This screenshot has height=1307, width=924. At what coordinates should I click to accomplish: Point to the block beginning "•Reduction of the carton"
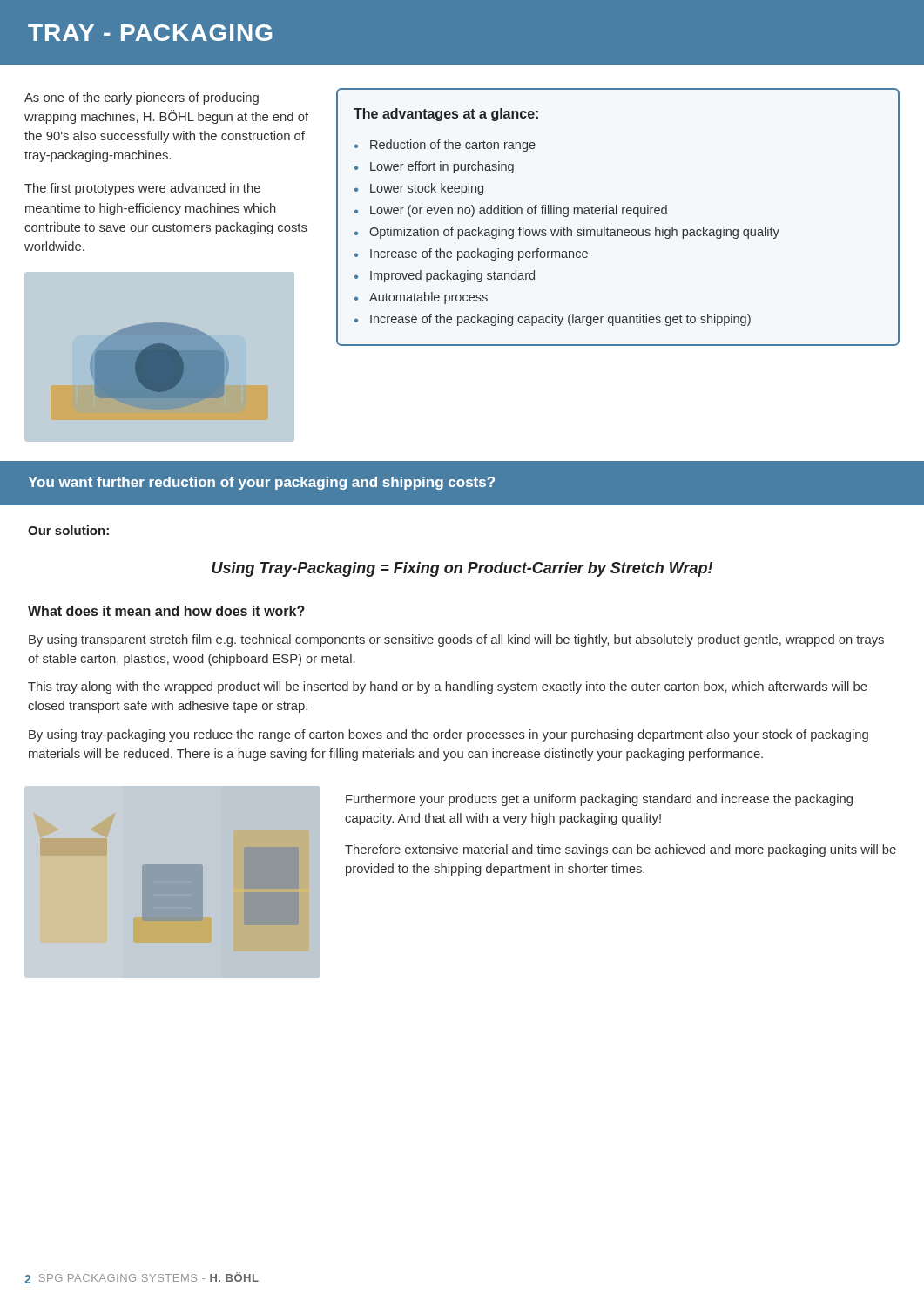(445, 146)
